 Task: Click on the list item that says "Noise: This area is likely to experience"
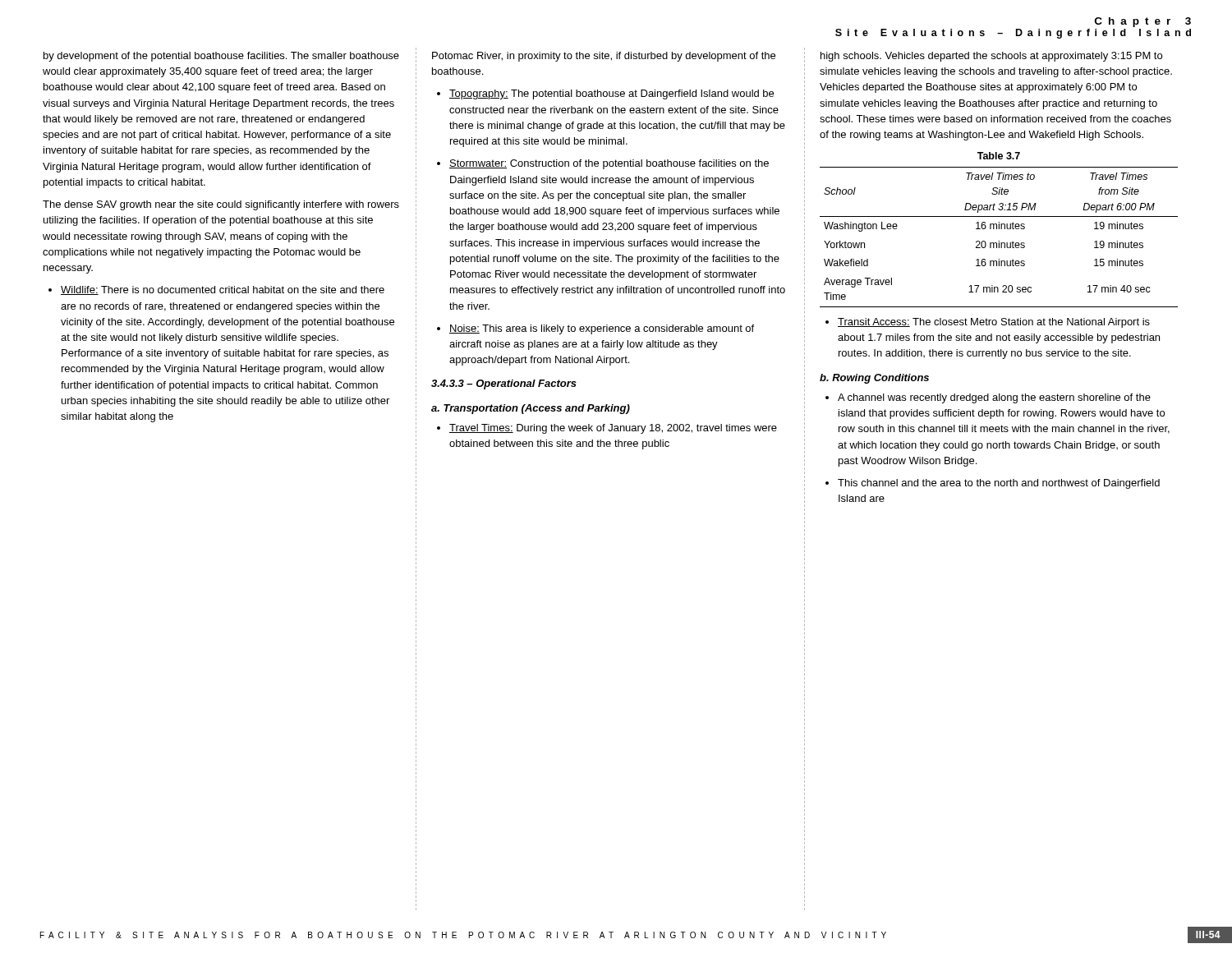point(602,344)
